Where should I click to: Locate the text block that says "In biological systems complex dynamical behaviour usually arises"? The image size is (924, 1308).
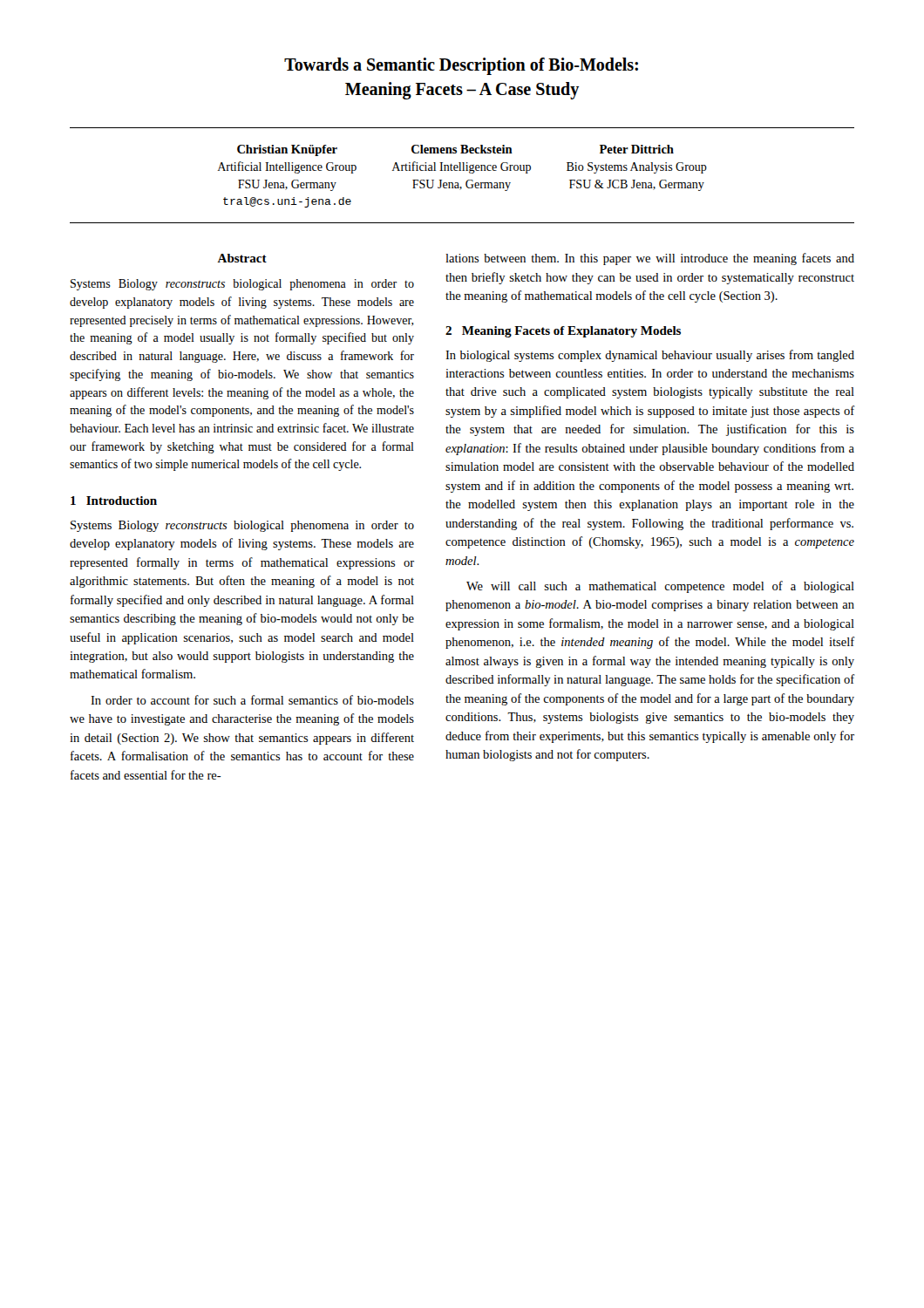(x=650, y=457)
